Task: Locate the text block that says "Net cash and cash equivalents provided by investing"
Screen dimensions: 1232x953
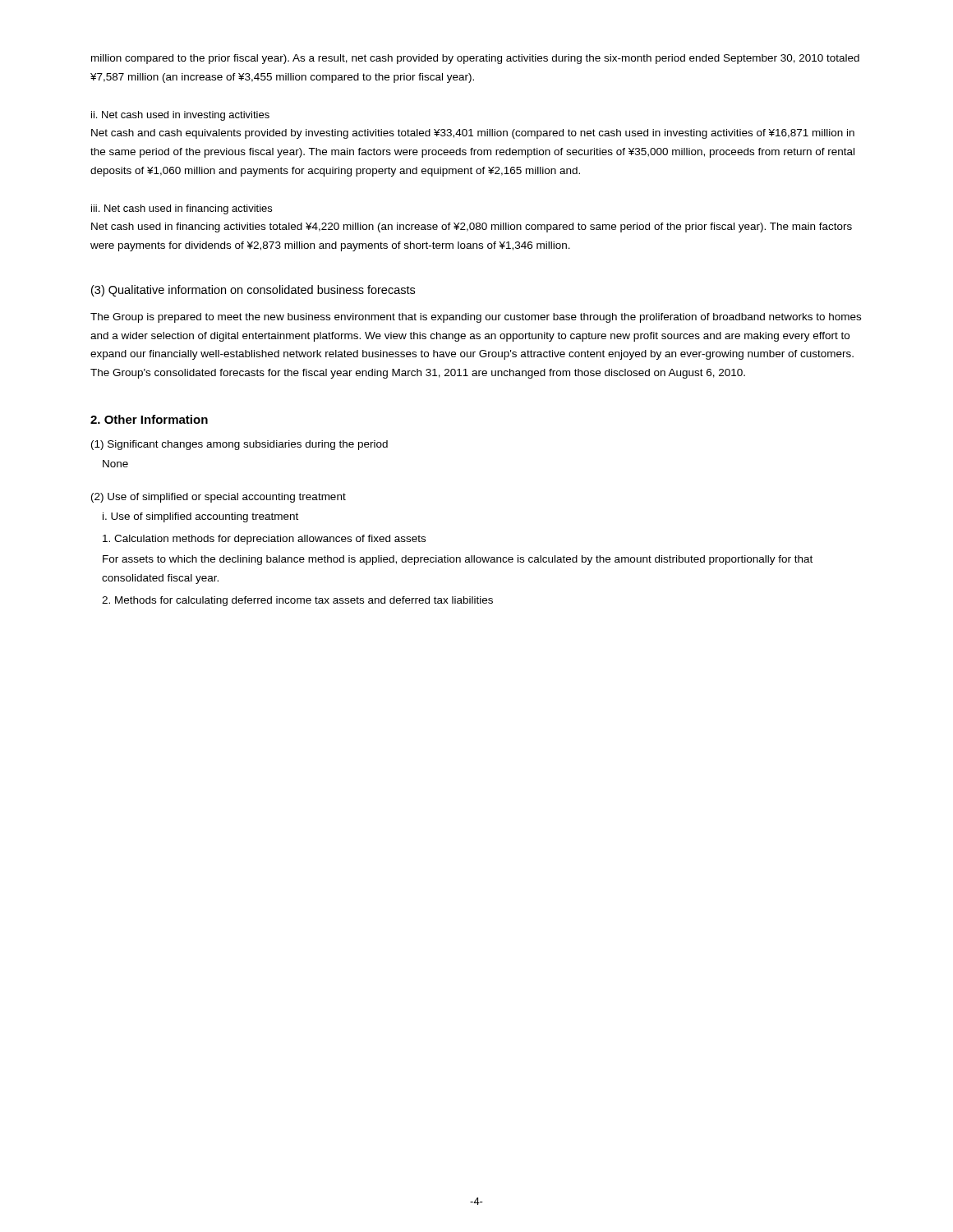Action: [x=476, y=152]
